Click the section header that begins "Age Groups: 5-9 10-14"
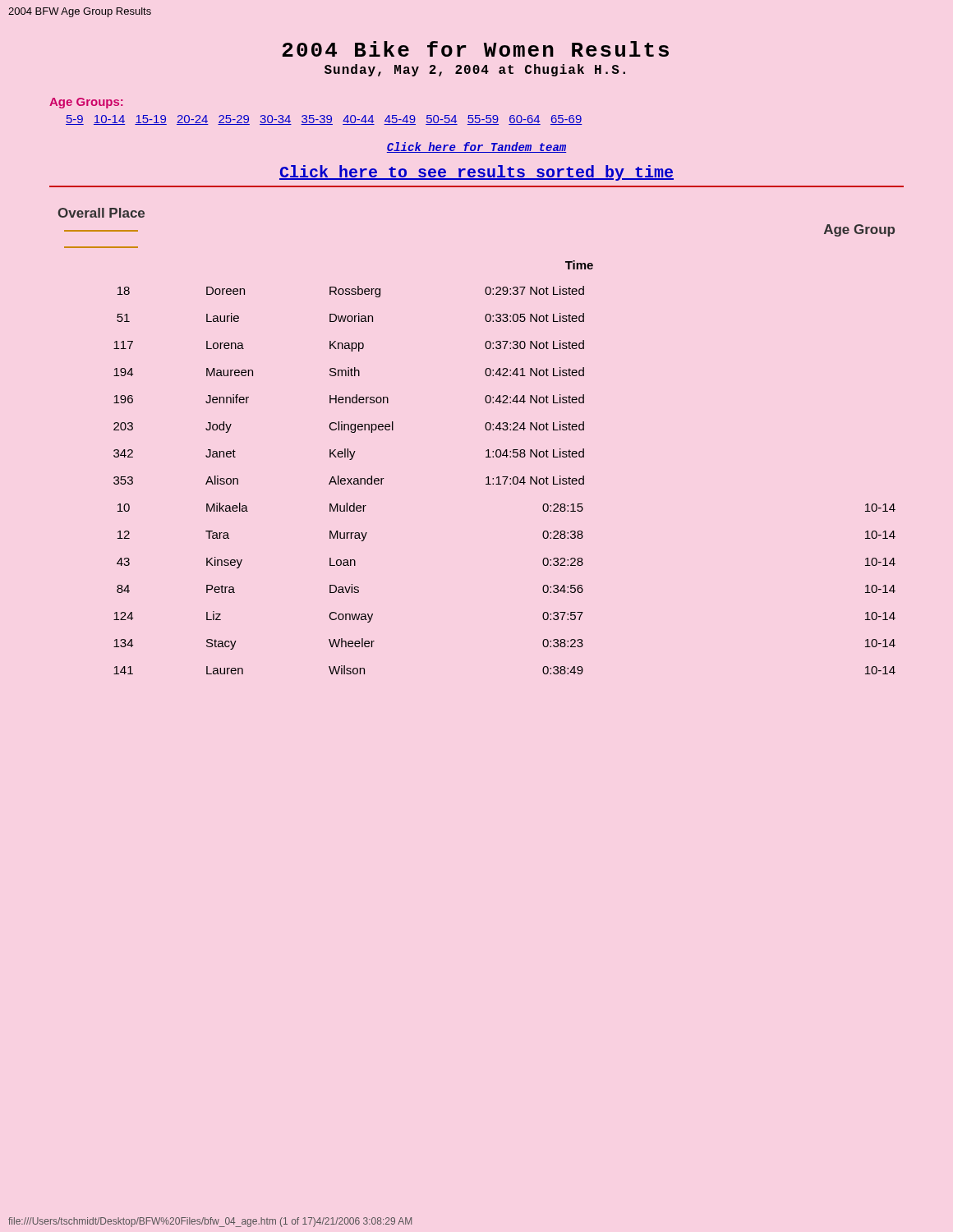Screen dimensions: 1232x953 [x=476, y=110]
